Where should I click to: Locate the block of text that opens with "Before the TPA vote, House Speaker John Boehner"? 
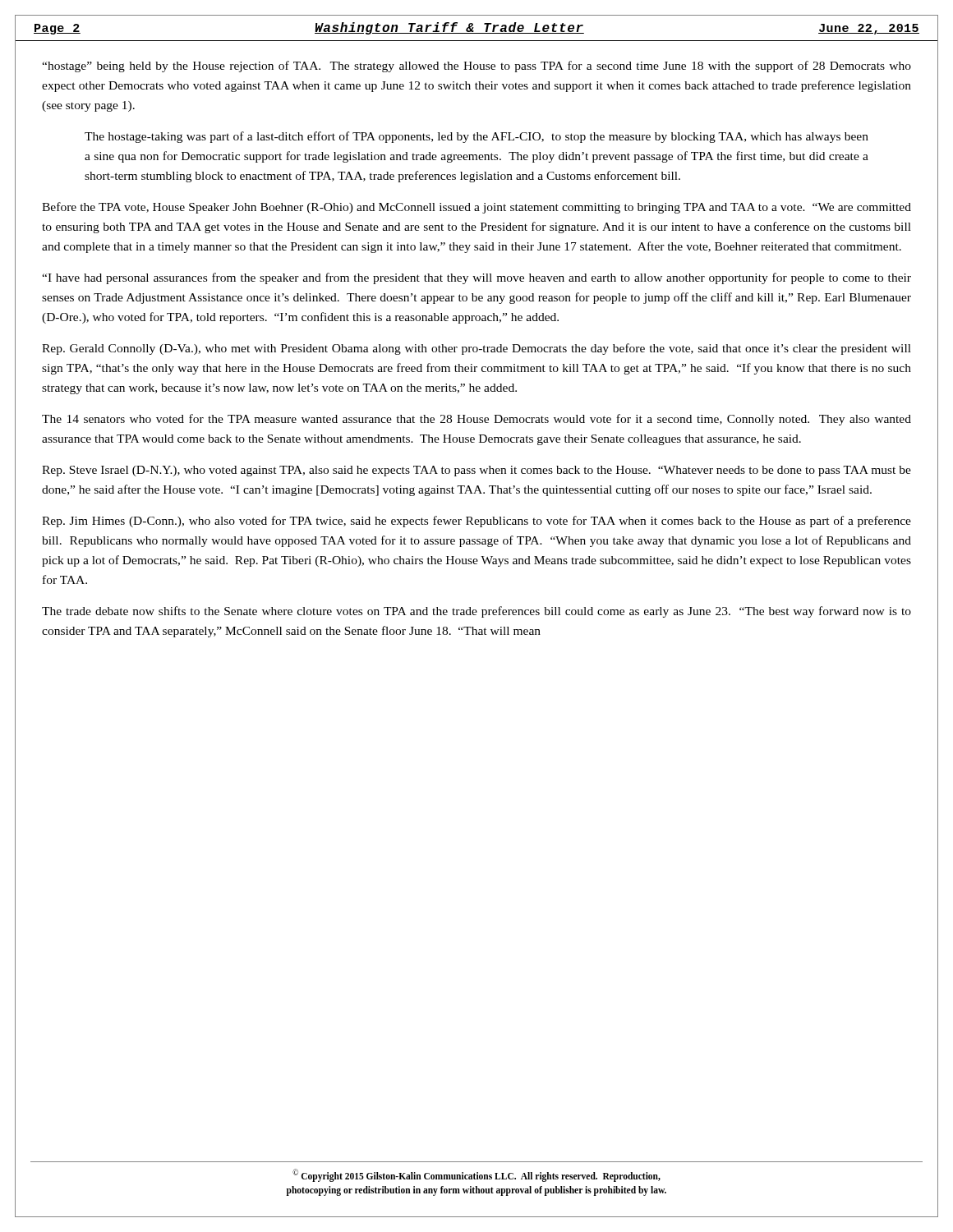476,226
